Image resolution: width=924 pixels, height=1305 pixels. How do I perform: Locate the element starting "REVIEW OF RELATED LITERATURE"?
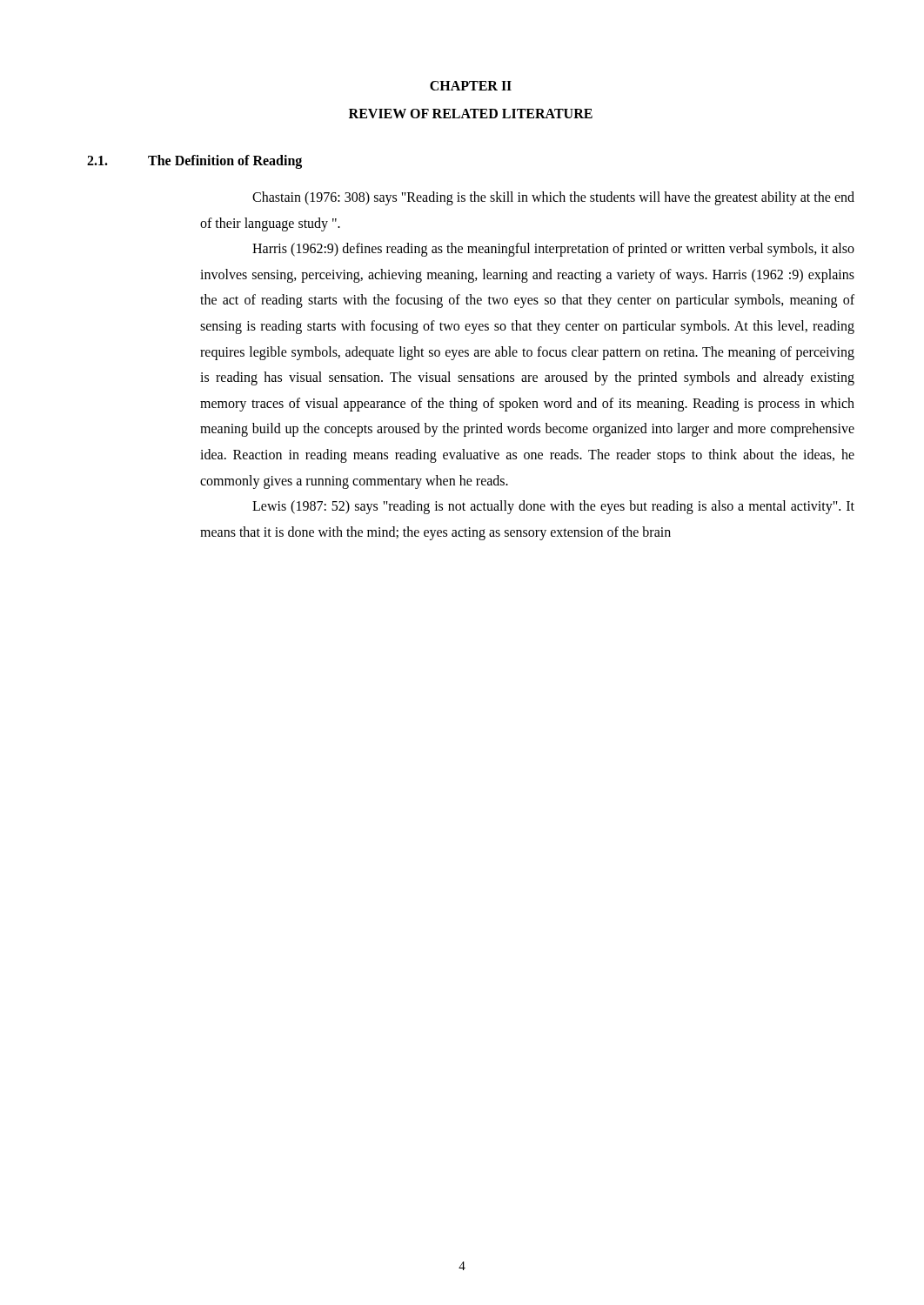pyautogui.click(x=471, y=114)
